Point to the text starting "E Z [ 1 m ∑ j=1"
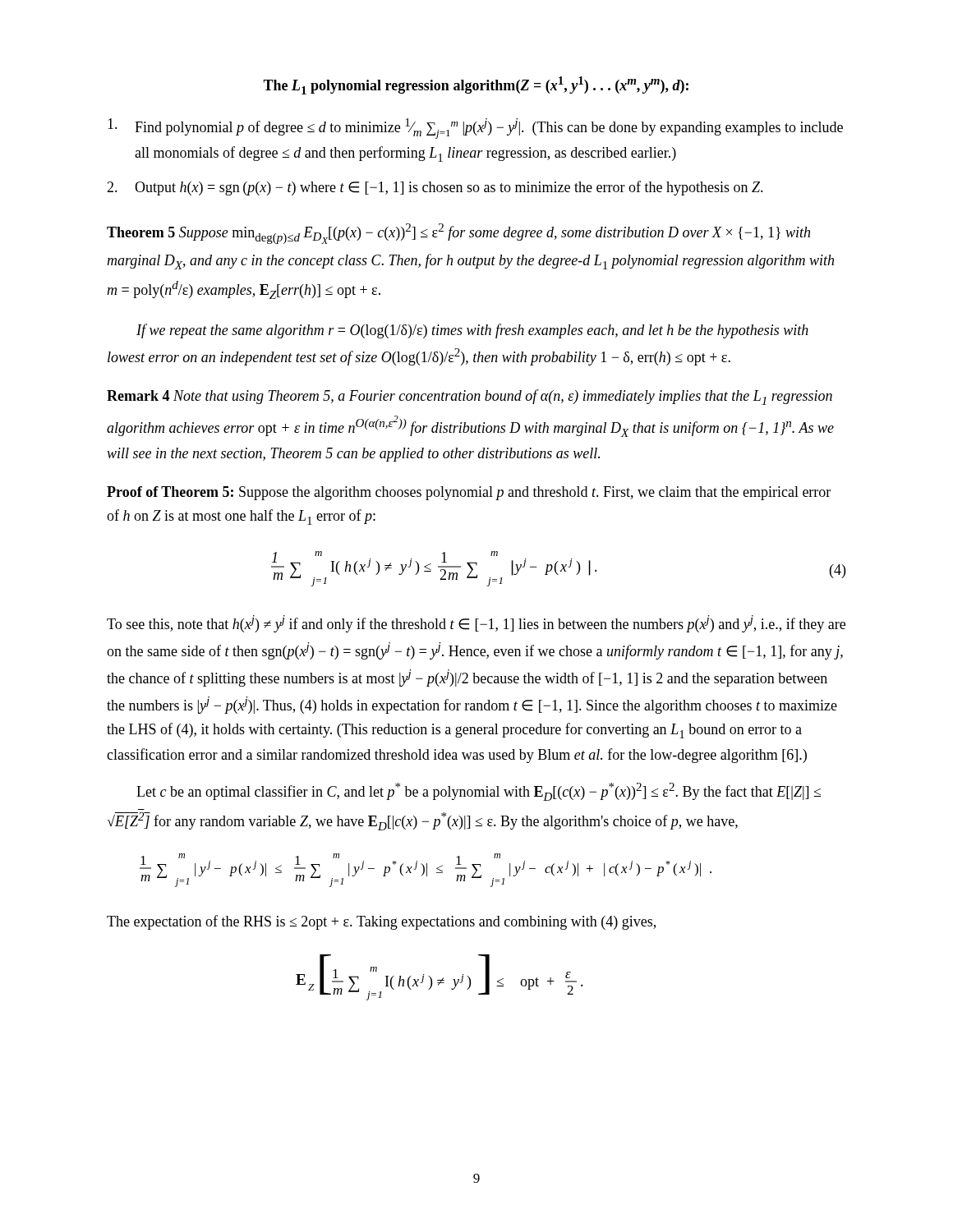This screenshot has height=1232, width=953. (x=476, y=982)
